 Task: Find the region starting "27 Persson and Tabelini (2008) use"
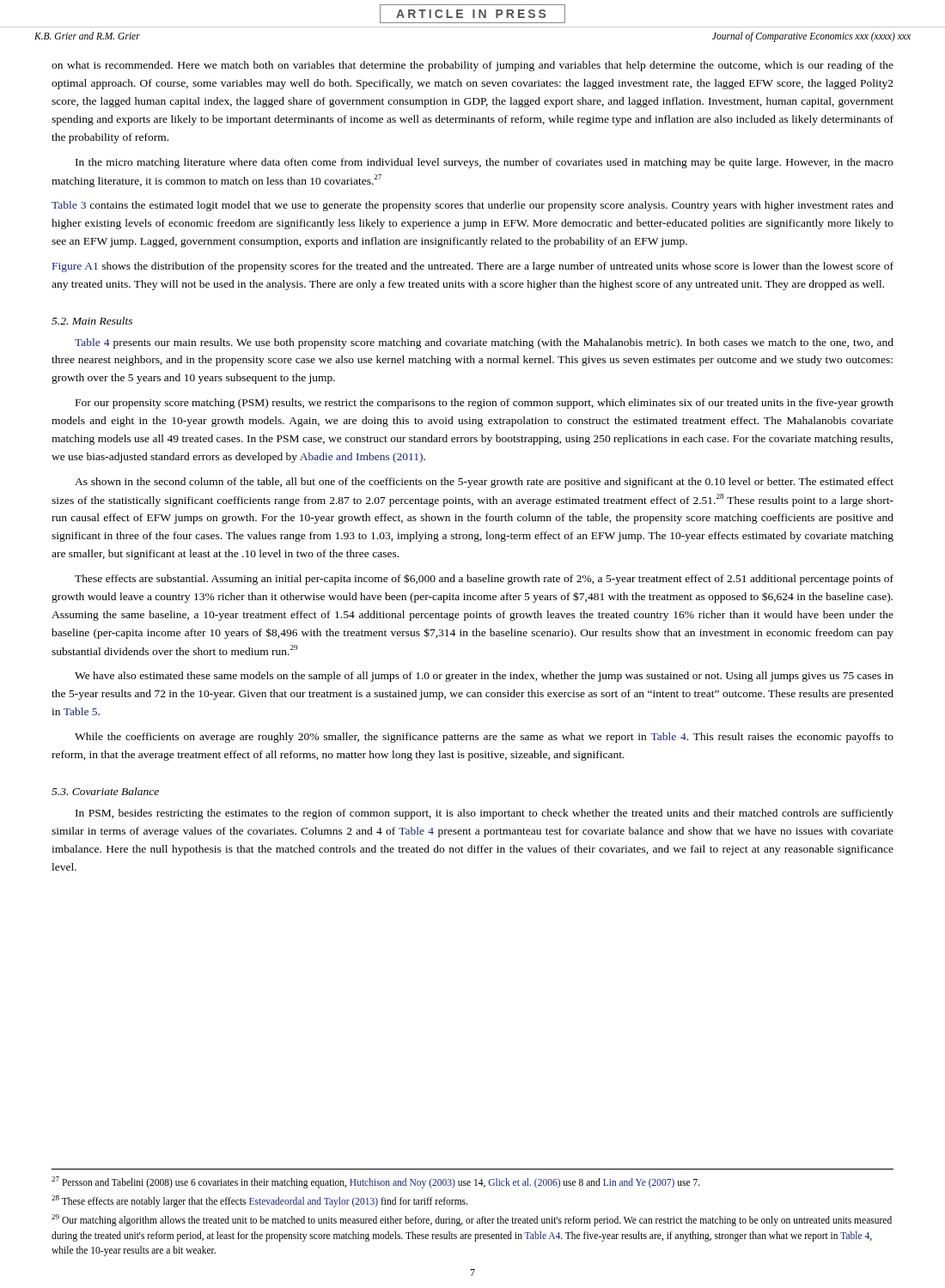point(376,1181)
